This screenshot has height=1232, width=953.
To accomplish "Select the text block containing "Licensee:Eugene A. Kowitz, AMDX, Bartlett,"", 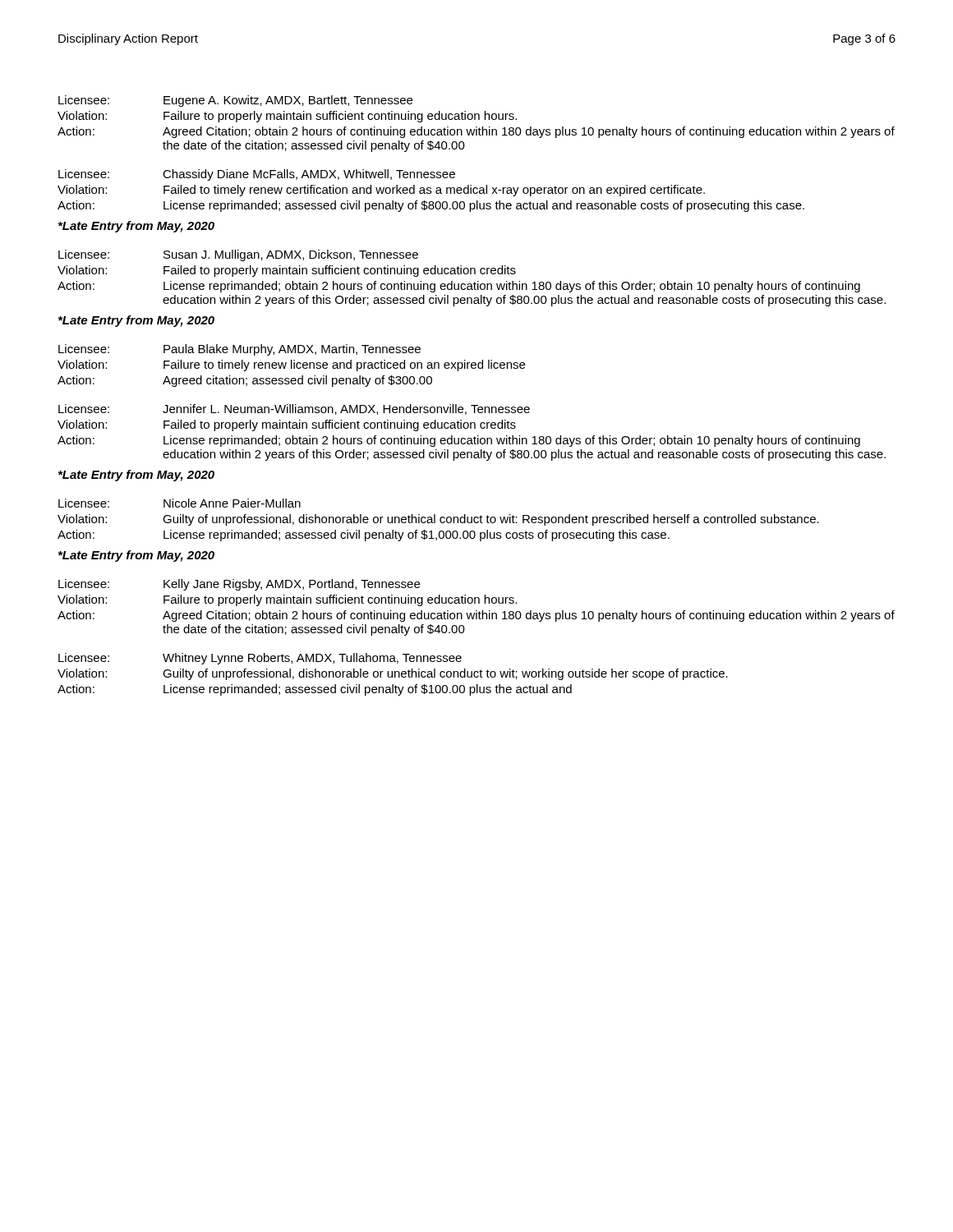I will click(x=476, y=122).
